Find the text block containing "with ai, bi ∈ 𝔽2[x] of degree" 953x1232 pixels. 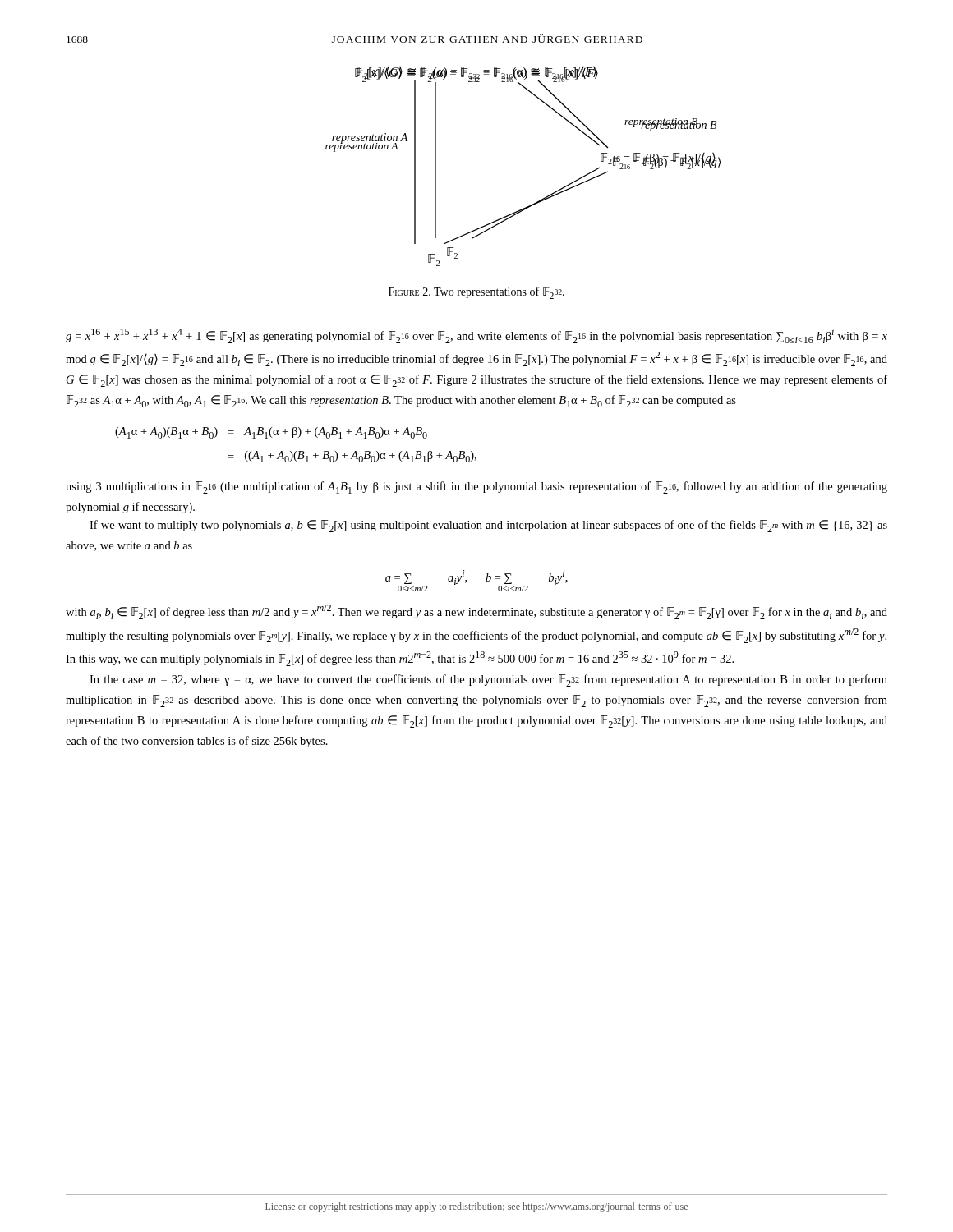tap(476, 635)
